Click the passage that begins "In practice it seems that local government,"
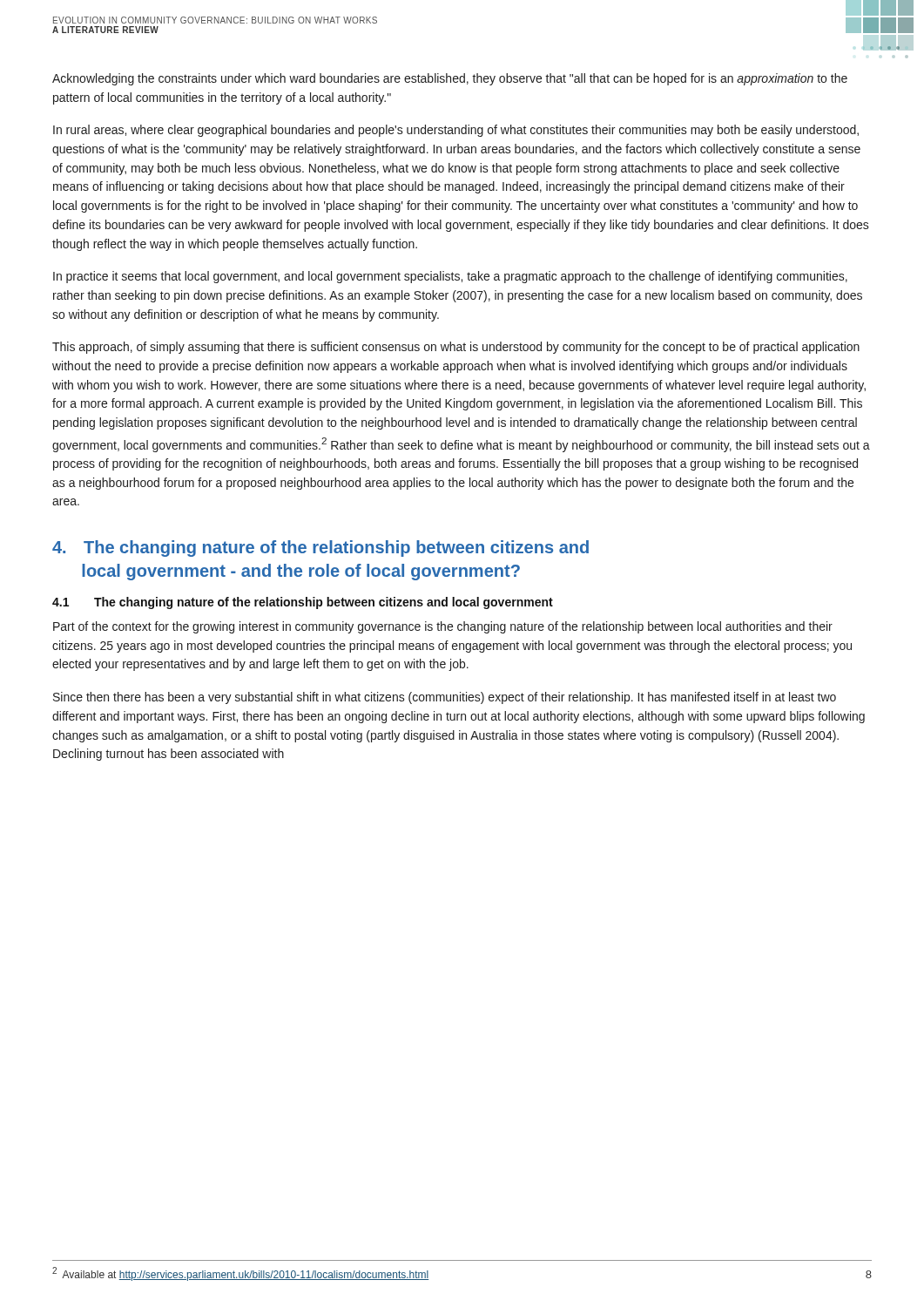The height and width of the screenshot is (1307, 924). (457, 295)
